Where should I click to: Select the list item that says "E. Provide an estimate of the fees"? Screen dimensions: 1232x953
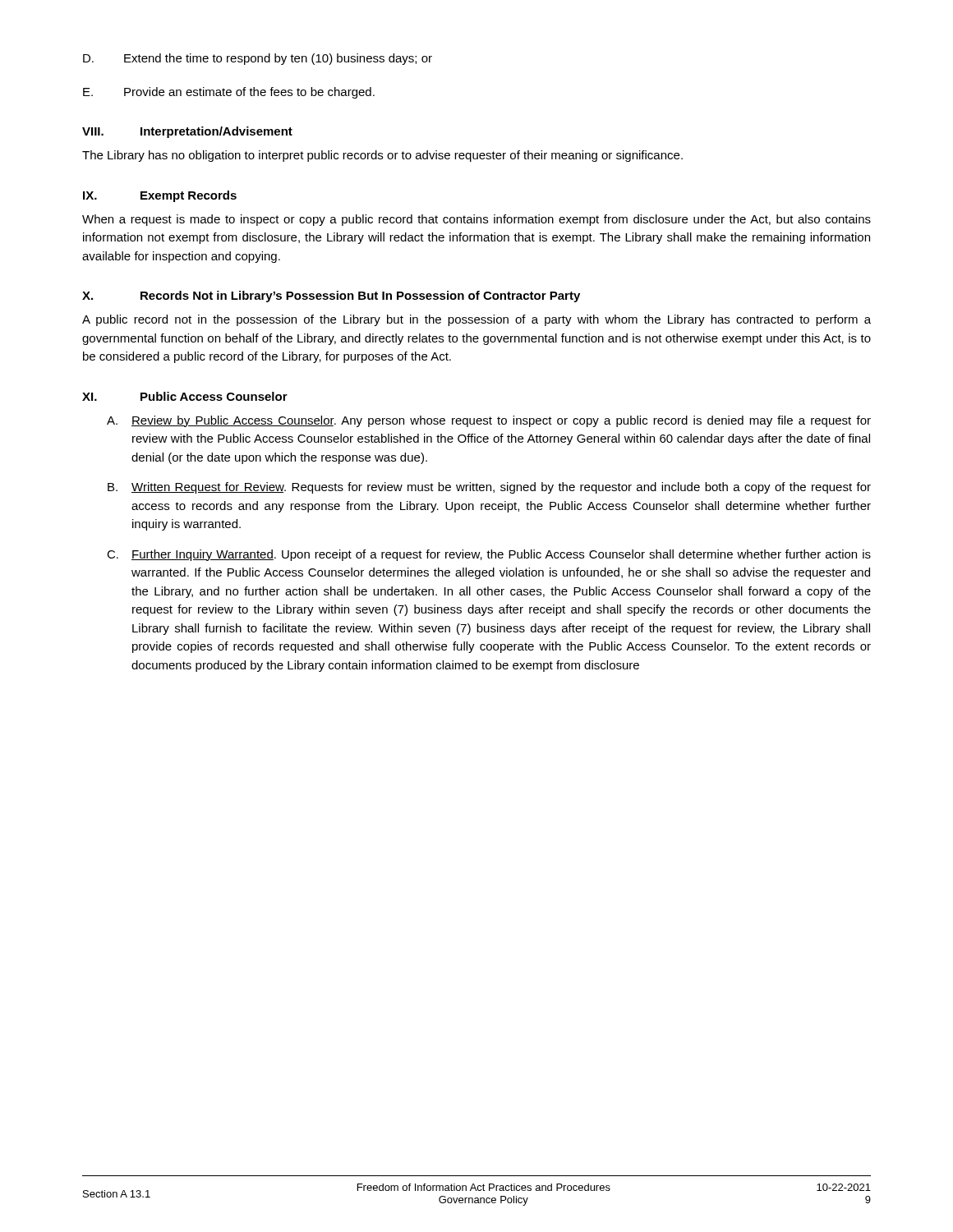229,93
